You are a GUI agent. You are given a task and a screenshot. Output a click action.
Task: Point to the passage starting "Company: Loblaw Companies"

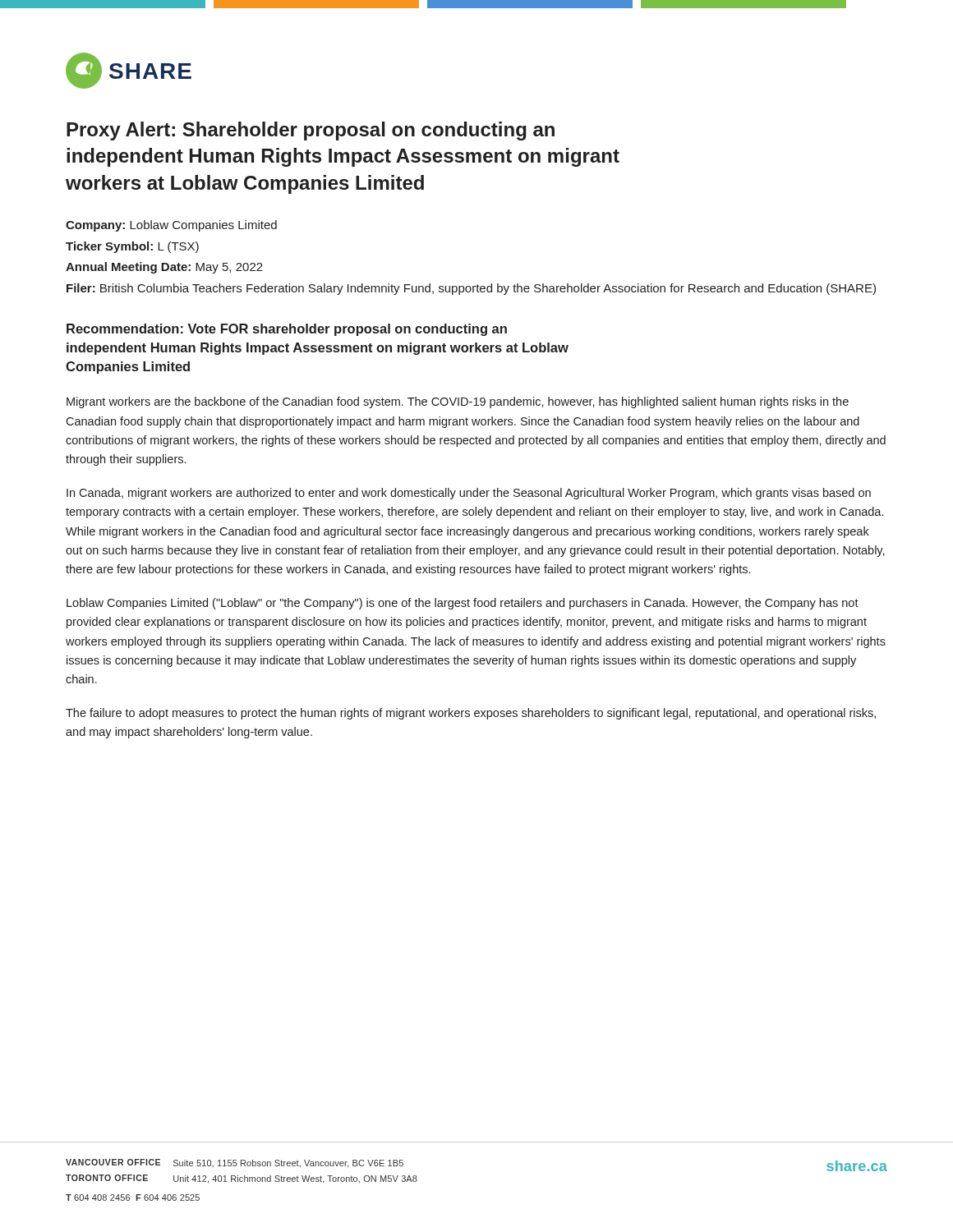tap(171, 226)
